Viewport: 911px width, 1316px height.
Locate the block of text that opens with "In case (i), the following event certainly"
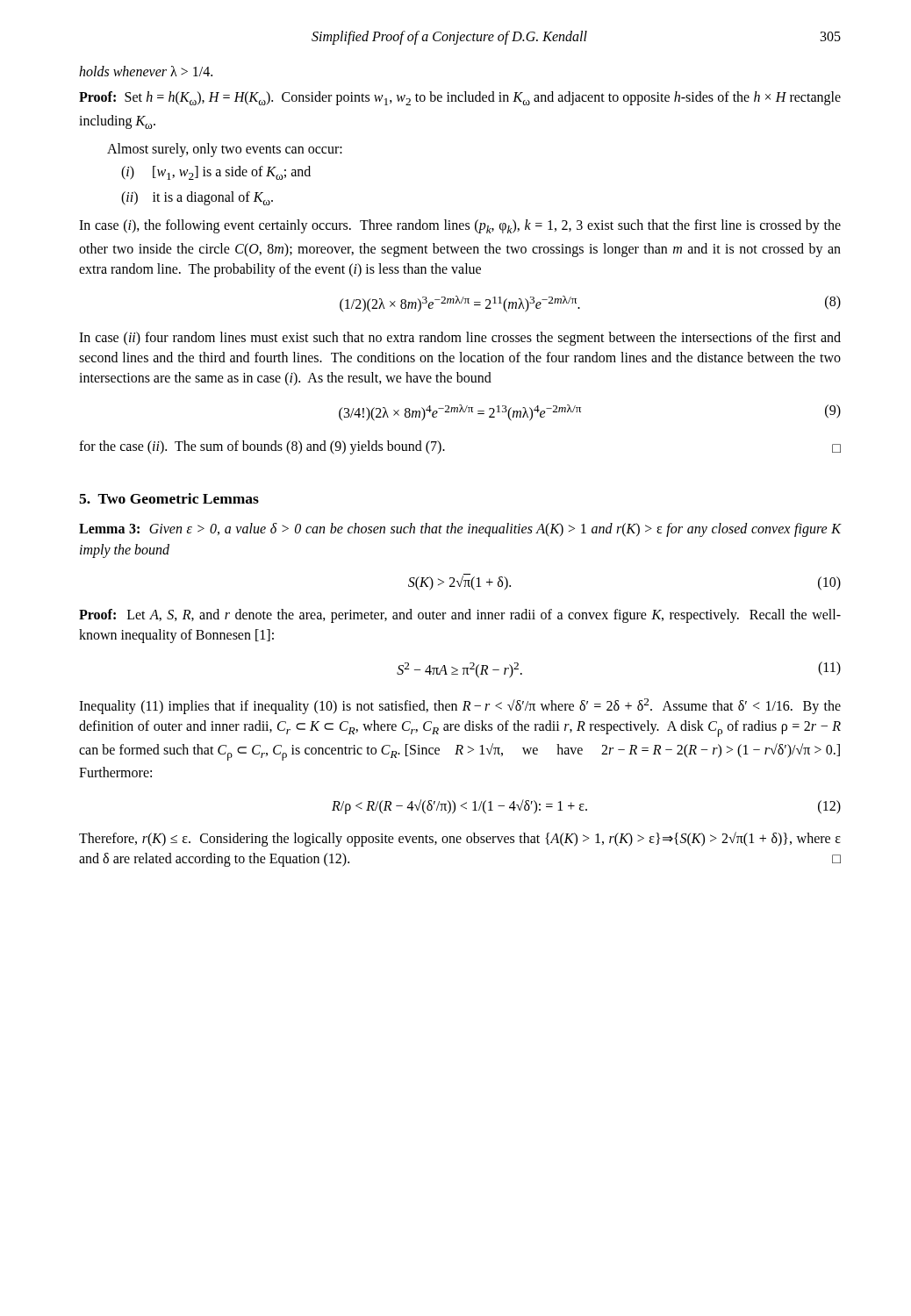click(x=460, y=247)
